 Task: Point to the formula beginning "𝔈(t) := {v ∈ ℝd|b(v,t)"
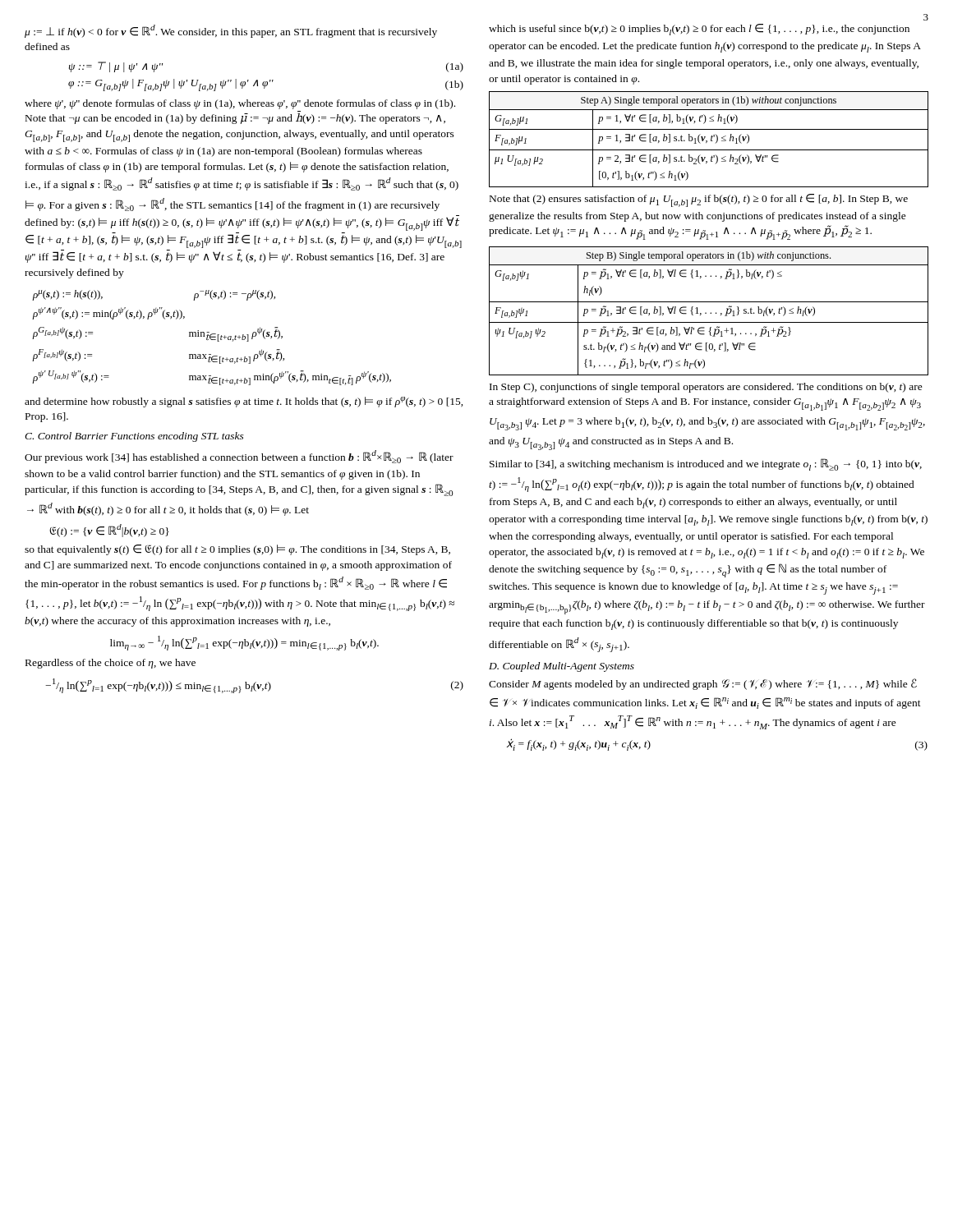[110, 529]
